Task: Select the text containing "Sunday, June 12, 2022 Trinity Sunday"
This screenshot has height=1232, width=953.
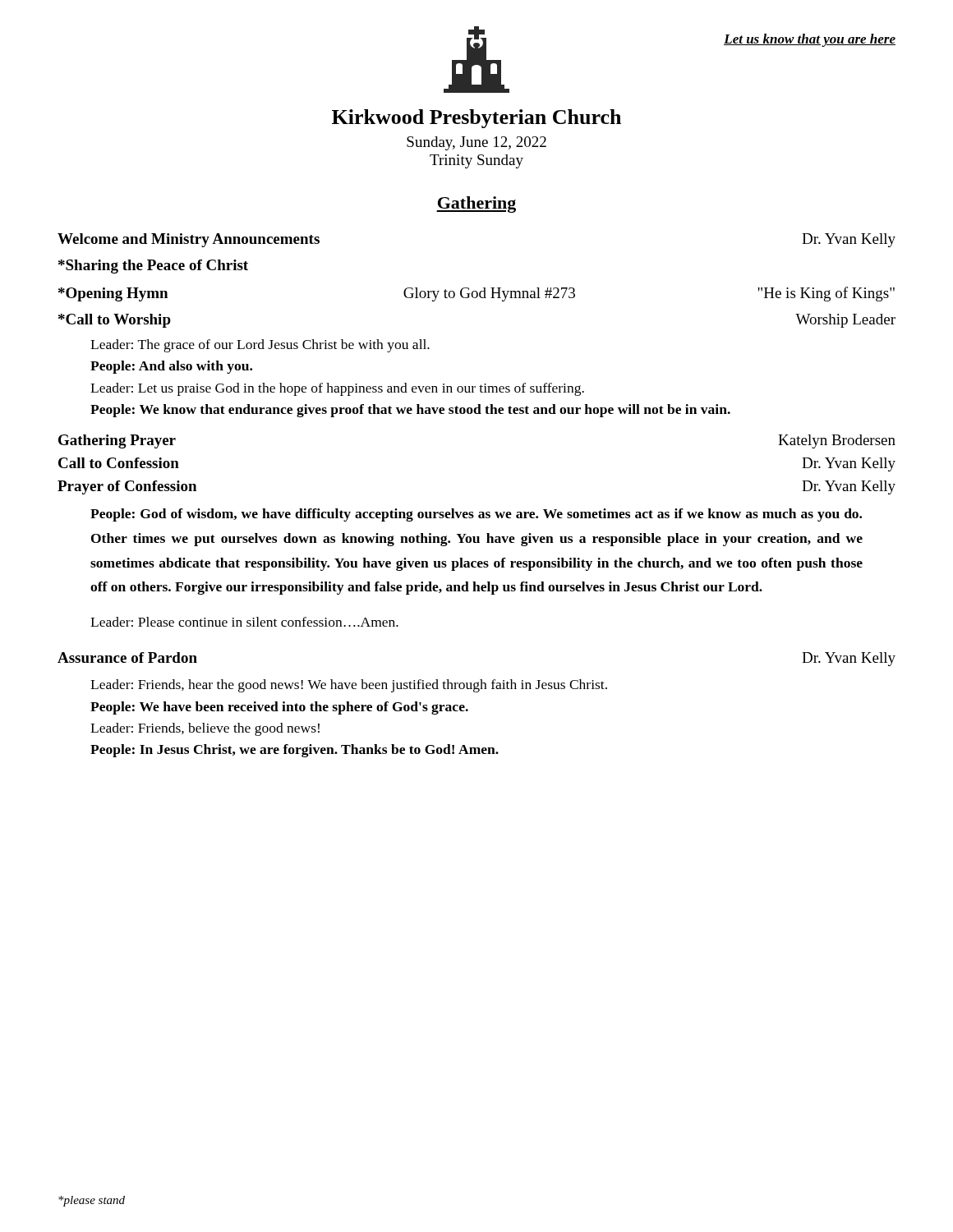Action: 476,151
